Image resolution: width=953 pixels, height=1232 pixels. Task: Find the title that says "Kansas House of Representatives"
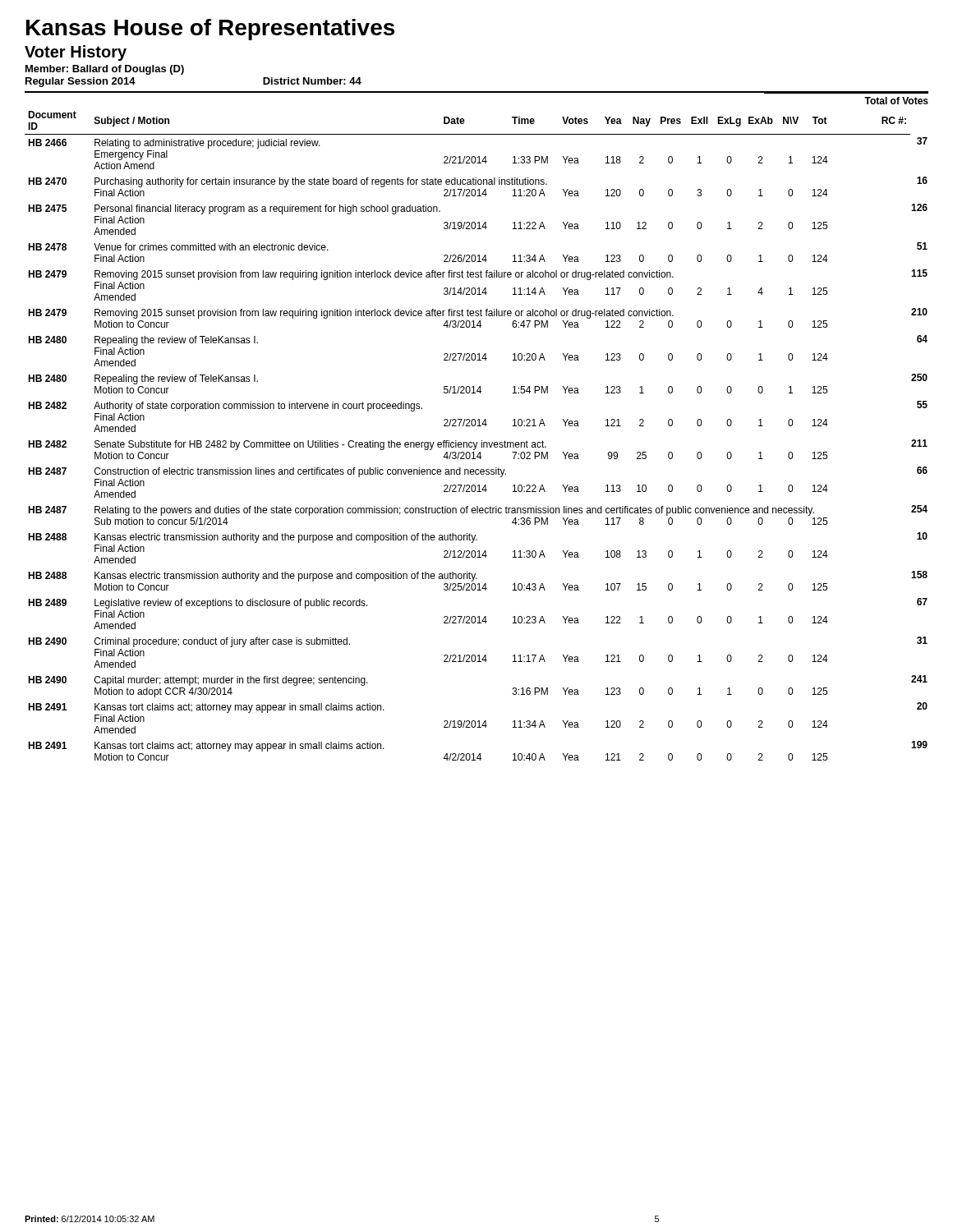coord(210,28)
